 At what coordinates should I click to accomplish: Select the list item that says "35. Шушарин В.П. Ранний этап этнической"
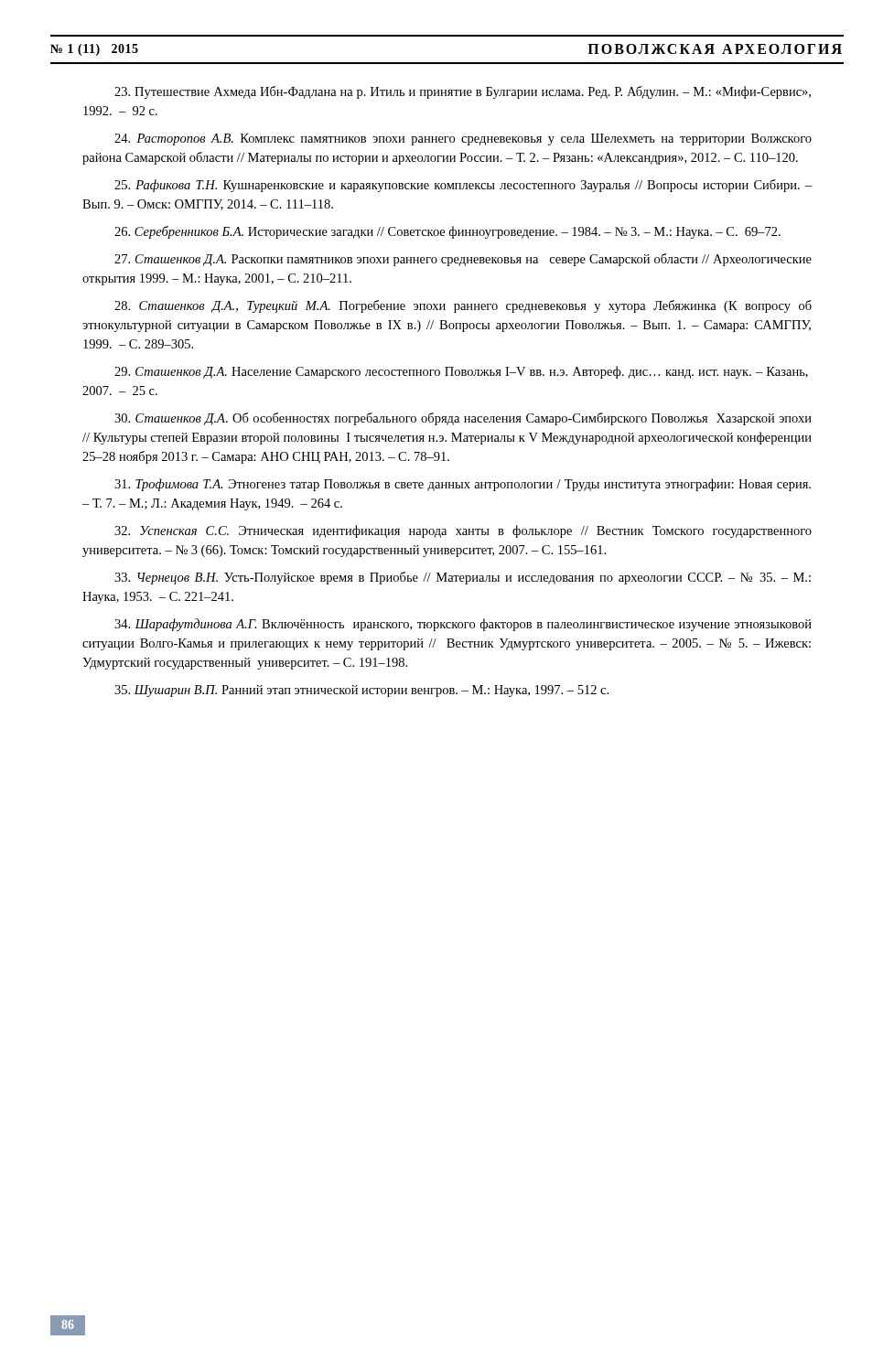(x=362, y=690)
